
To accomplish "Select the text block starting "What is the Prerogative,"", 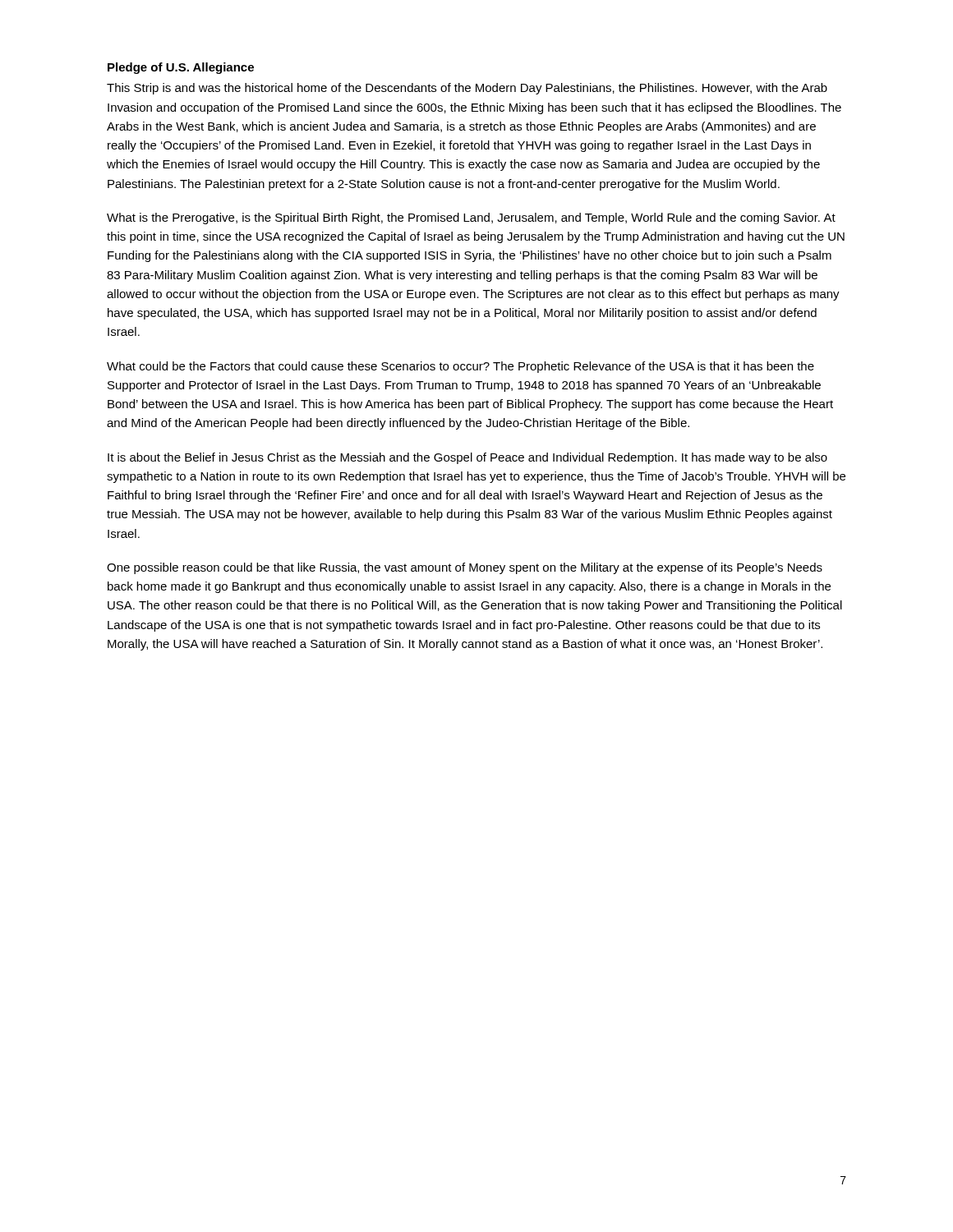I will (476, 274).
